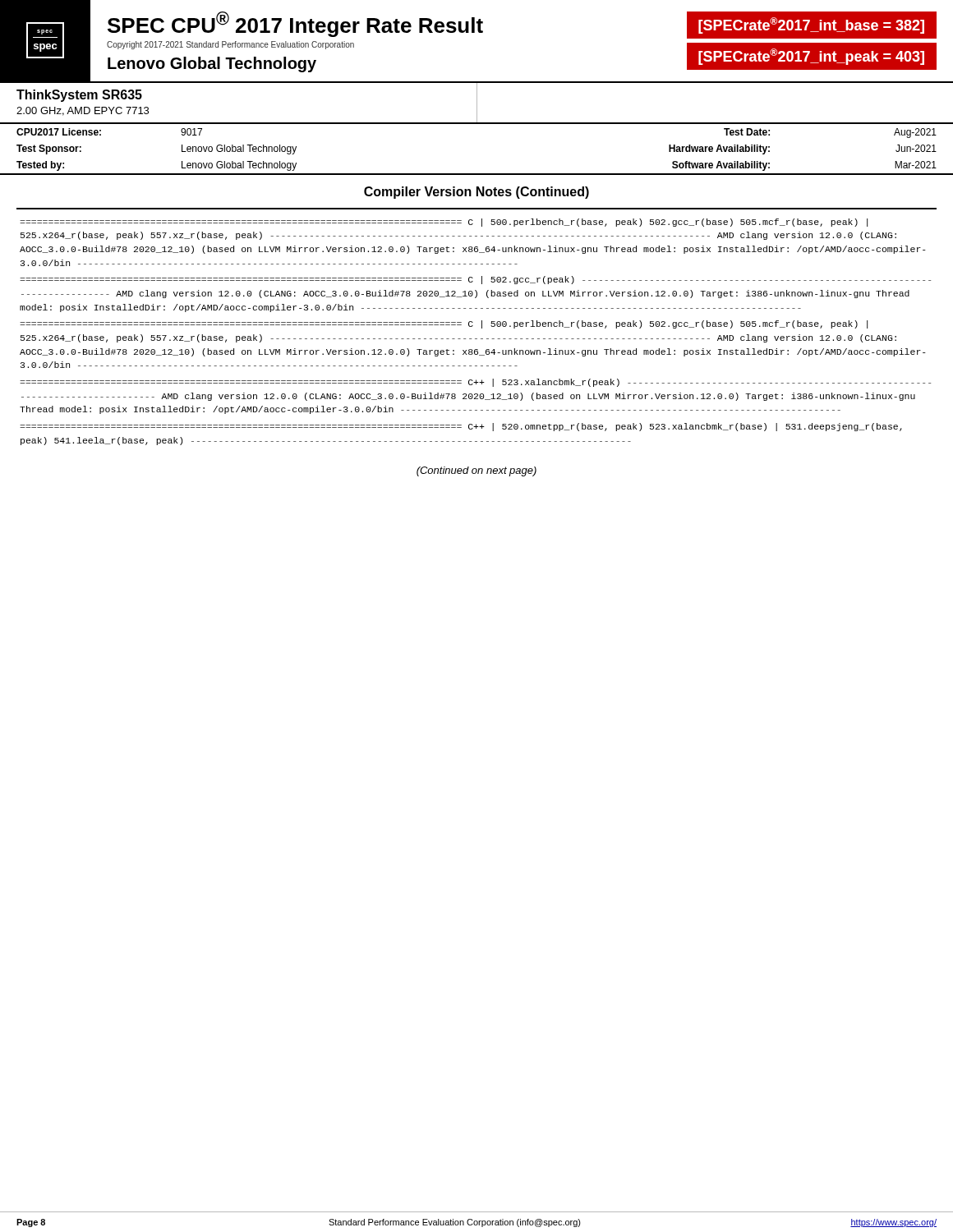Find the block on this page that starts "============================================================================== C | 502.gcc_r(peak) ------------------------------------------------------------------------------ AMD"
The height and width of the screenshot is (1232, 953).
pos(476,294)
